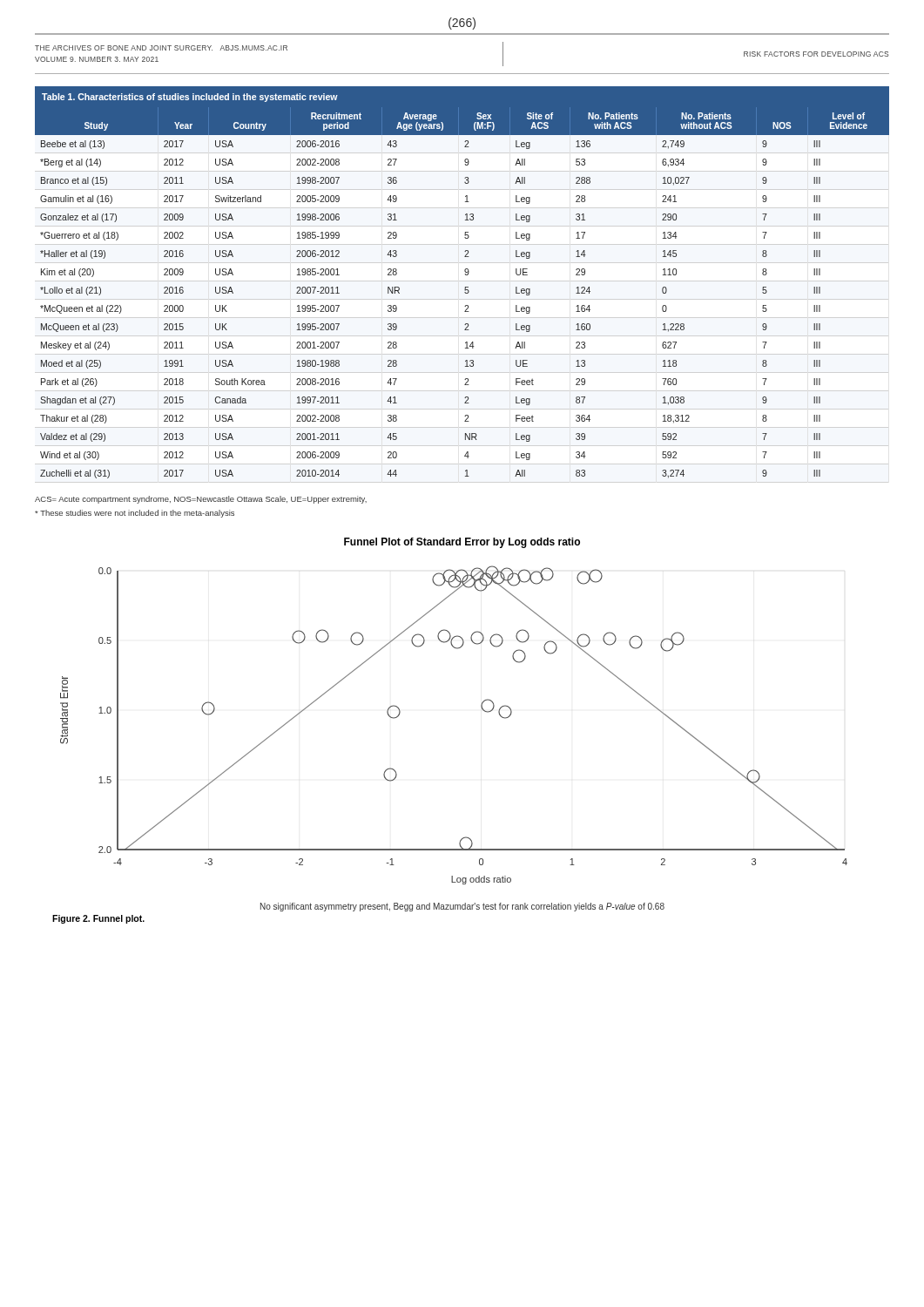This screenshot has width=924, height=1307.
Task: Navigate to the text block starting "Figure 2. Funnel plot."
Action: tap(98, 918)
